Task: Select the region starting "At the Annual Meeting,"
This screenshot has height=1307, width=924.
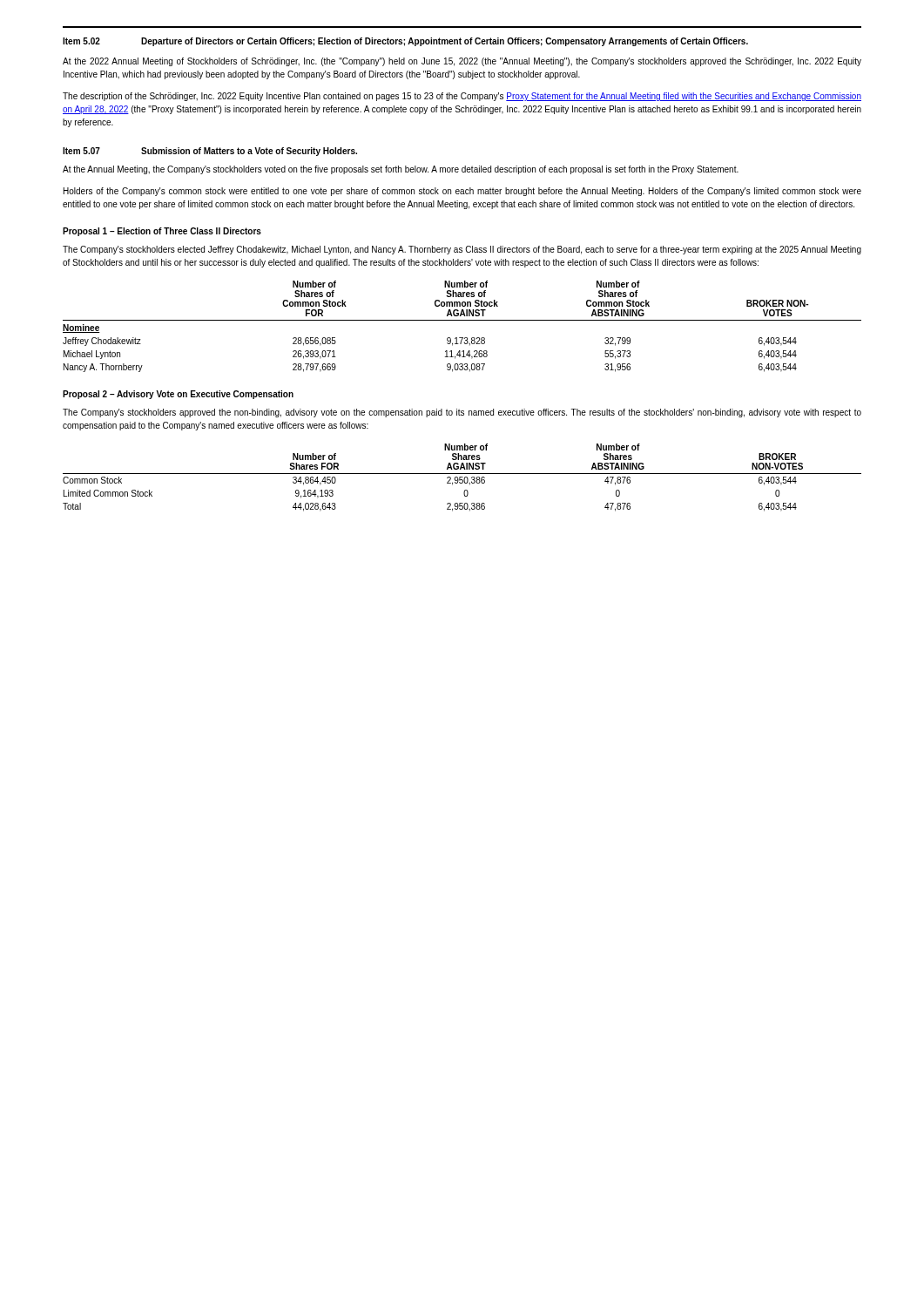Action: (x=401, y=169)
